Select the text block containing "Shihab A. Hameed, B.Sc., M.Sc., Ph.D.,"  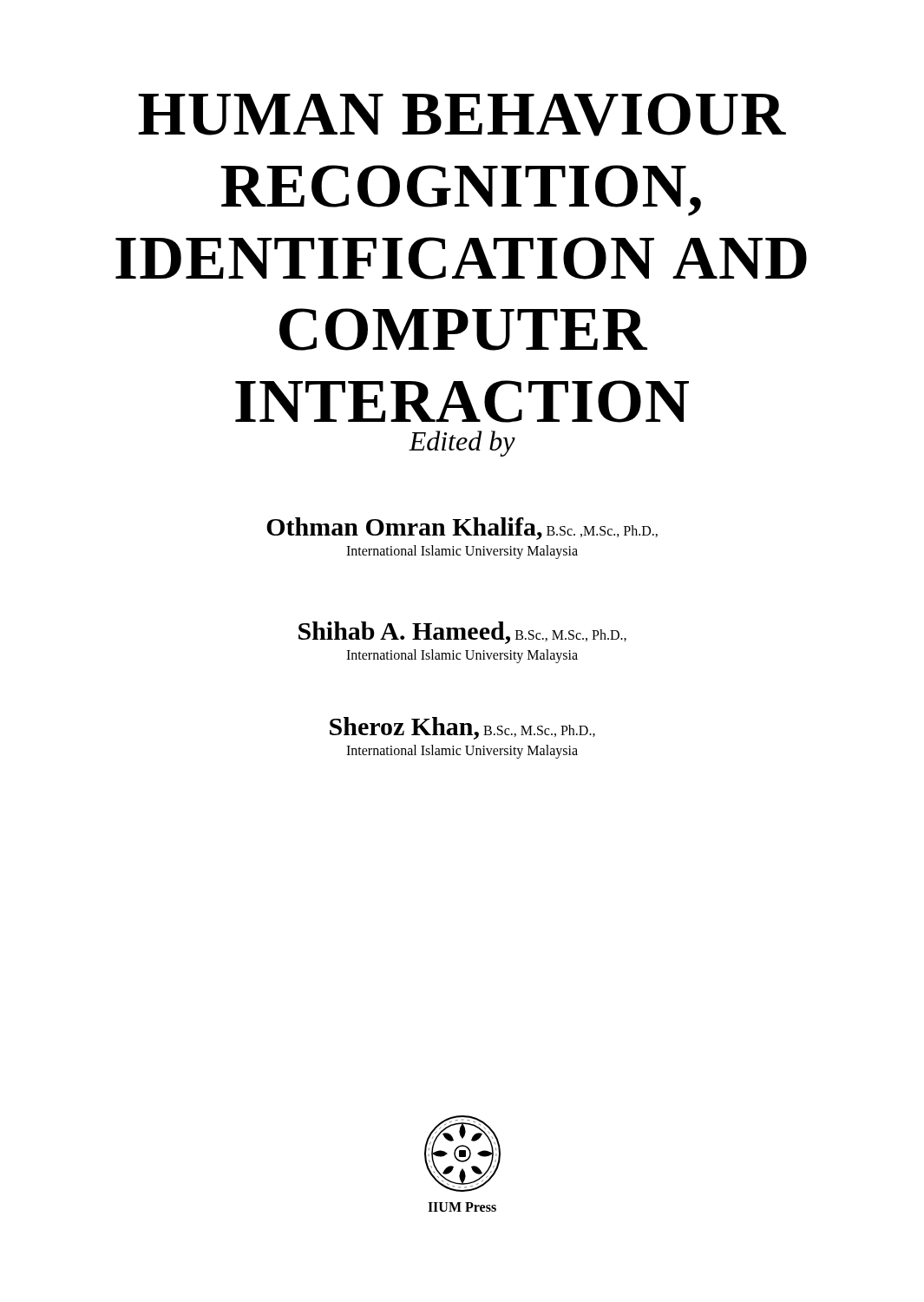click(462, 640)
